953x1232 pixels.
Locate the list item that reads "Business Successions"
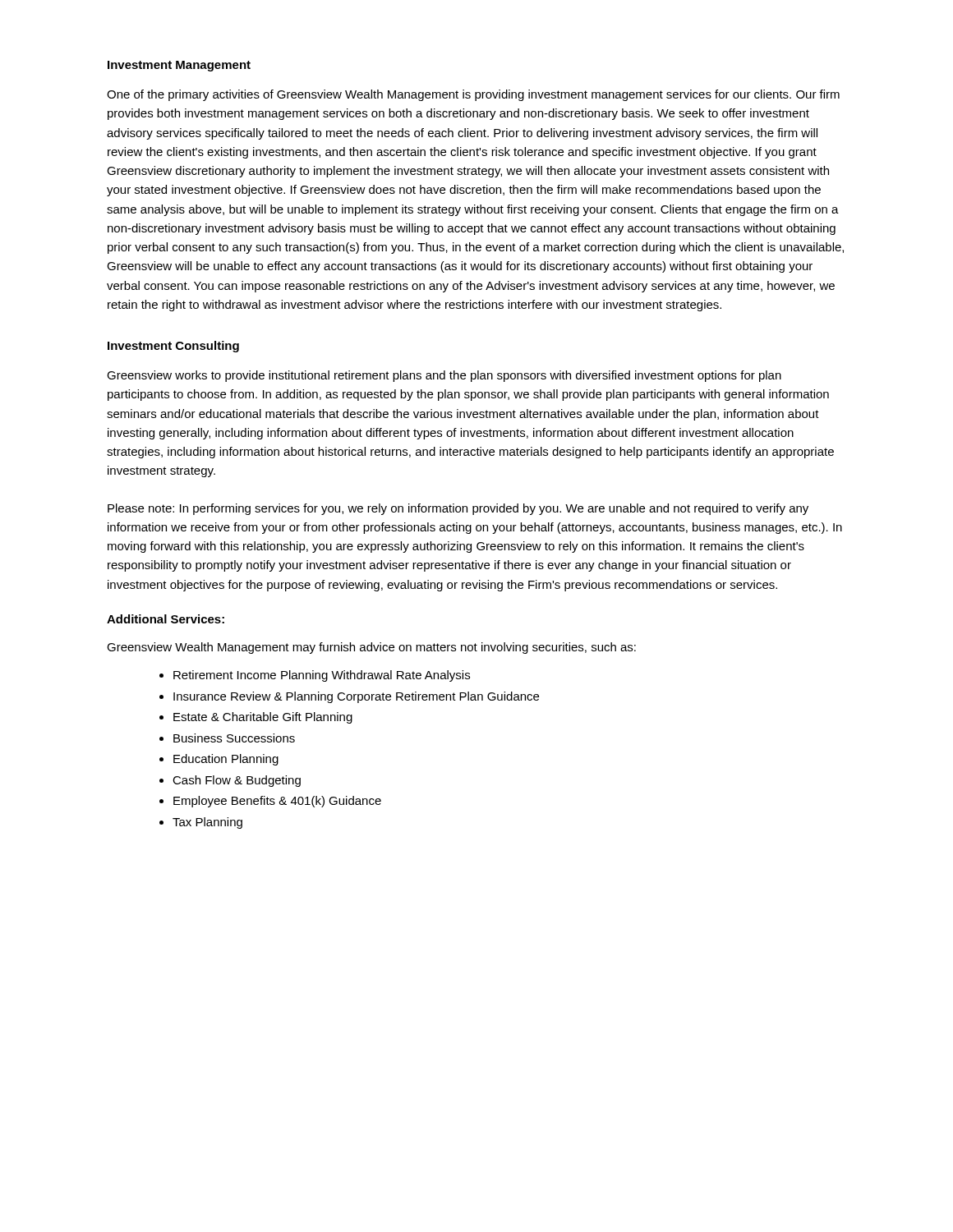click(x=234, y=738)
